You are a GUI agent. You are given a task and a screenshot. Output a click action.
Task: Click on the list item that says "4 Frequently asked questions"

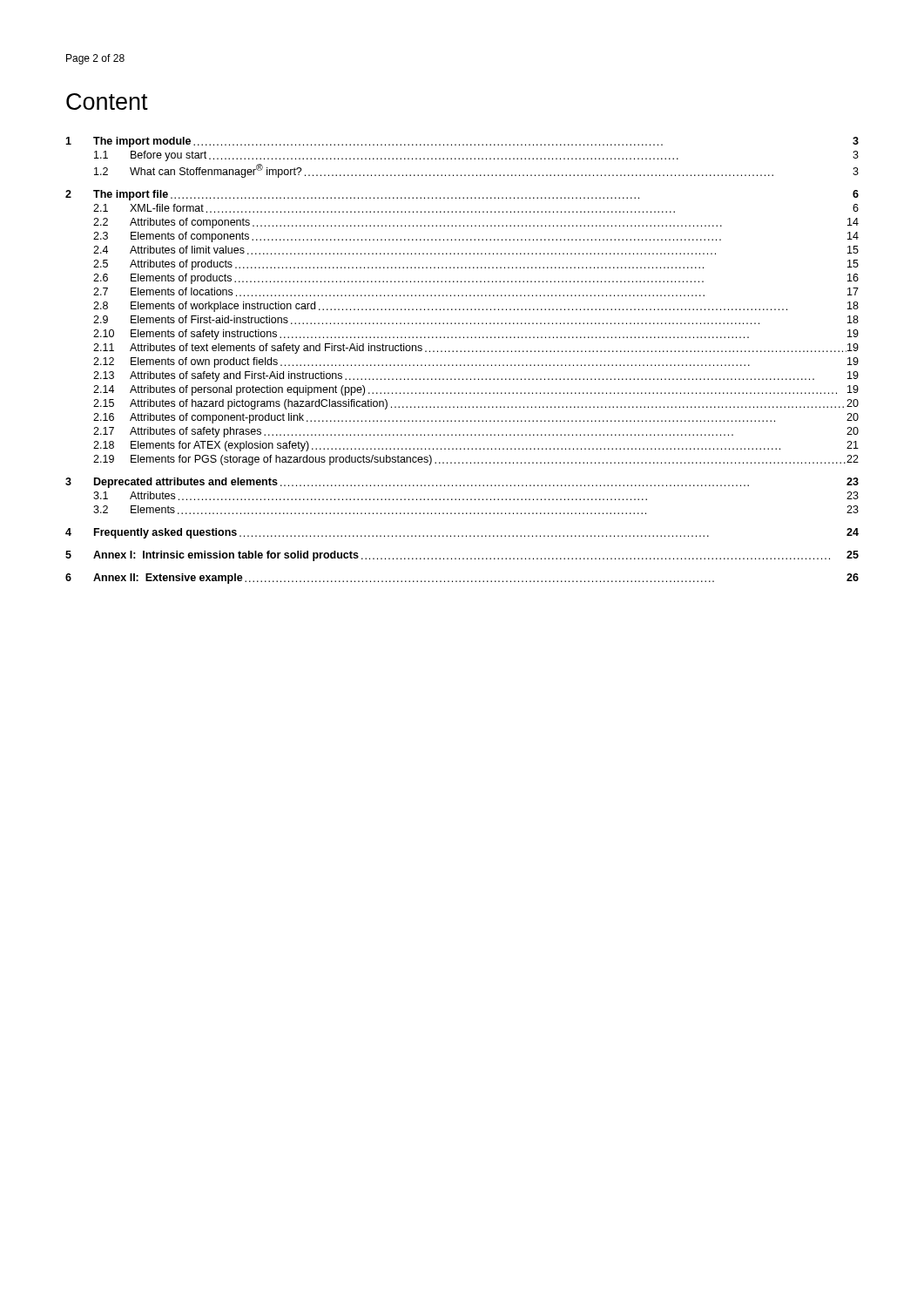[462, 533]
